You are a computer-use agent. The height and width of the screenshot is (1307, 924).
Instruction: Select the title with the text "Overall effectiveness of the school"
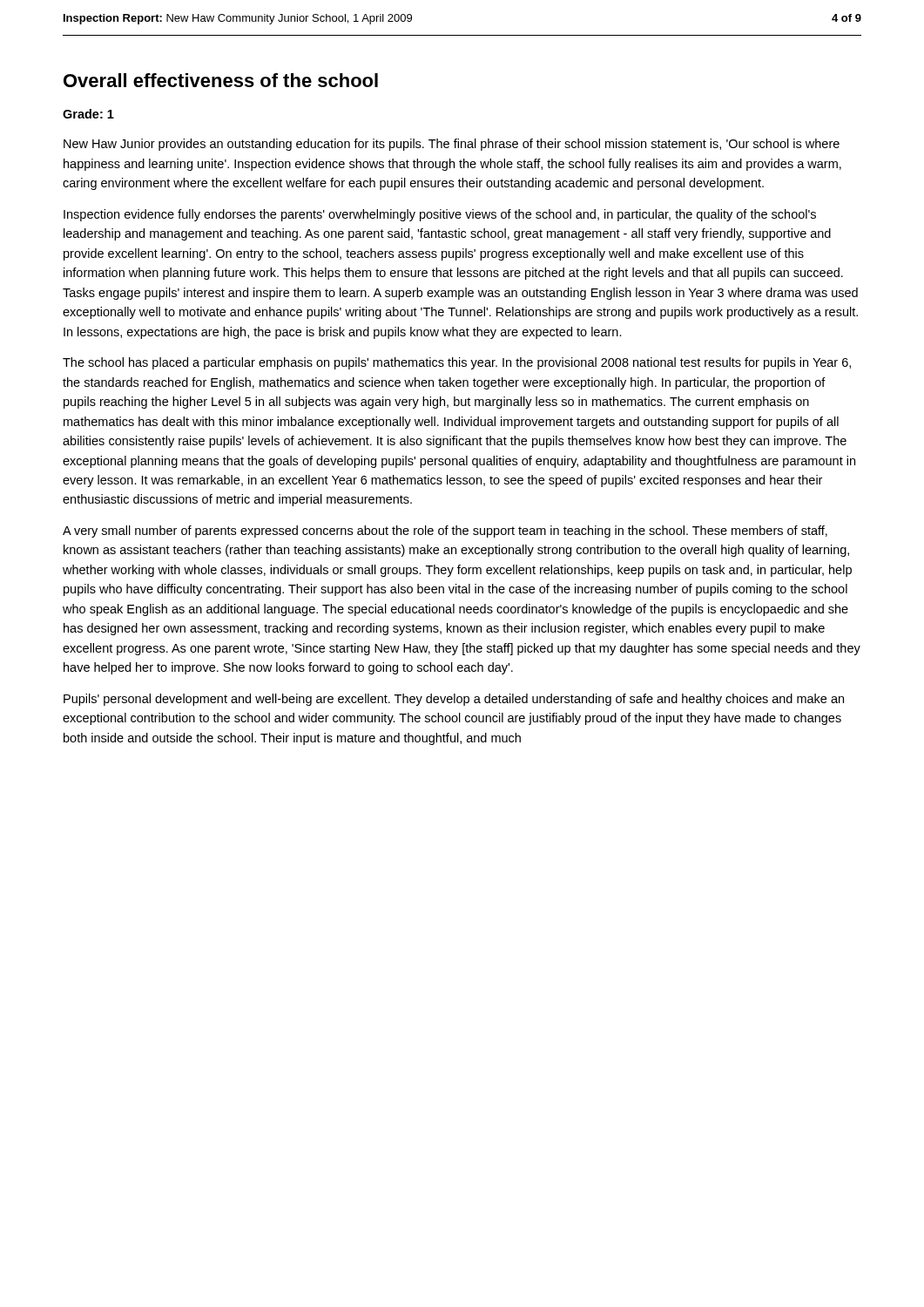pyautogui.click(x=221, y=80)
